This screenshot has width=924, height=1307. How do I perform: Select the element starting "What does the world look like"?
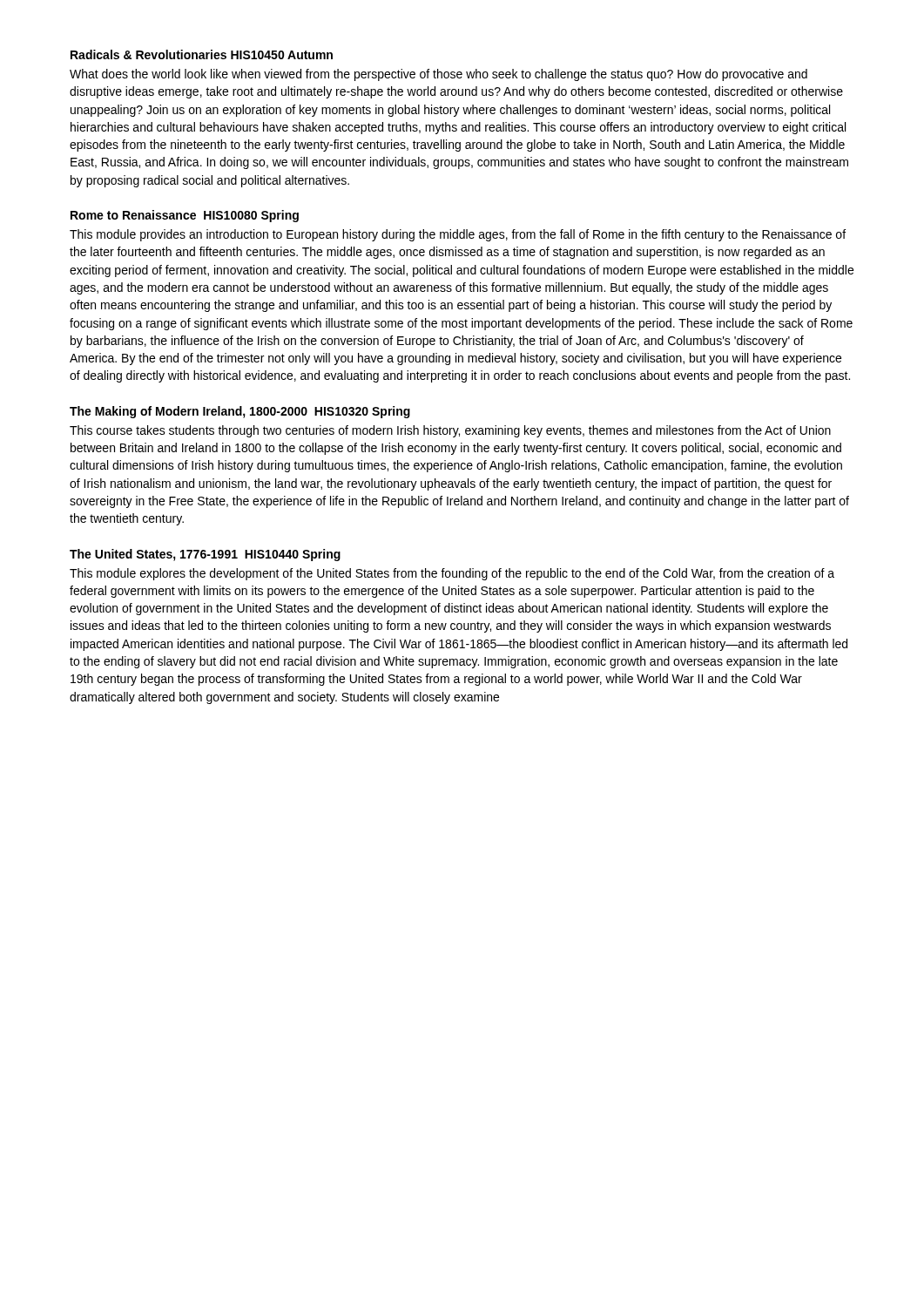[459, 127]
